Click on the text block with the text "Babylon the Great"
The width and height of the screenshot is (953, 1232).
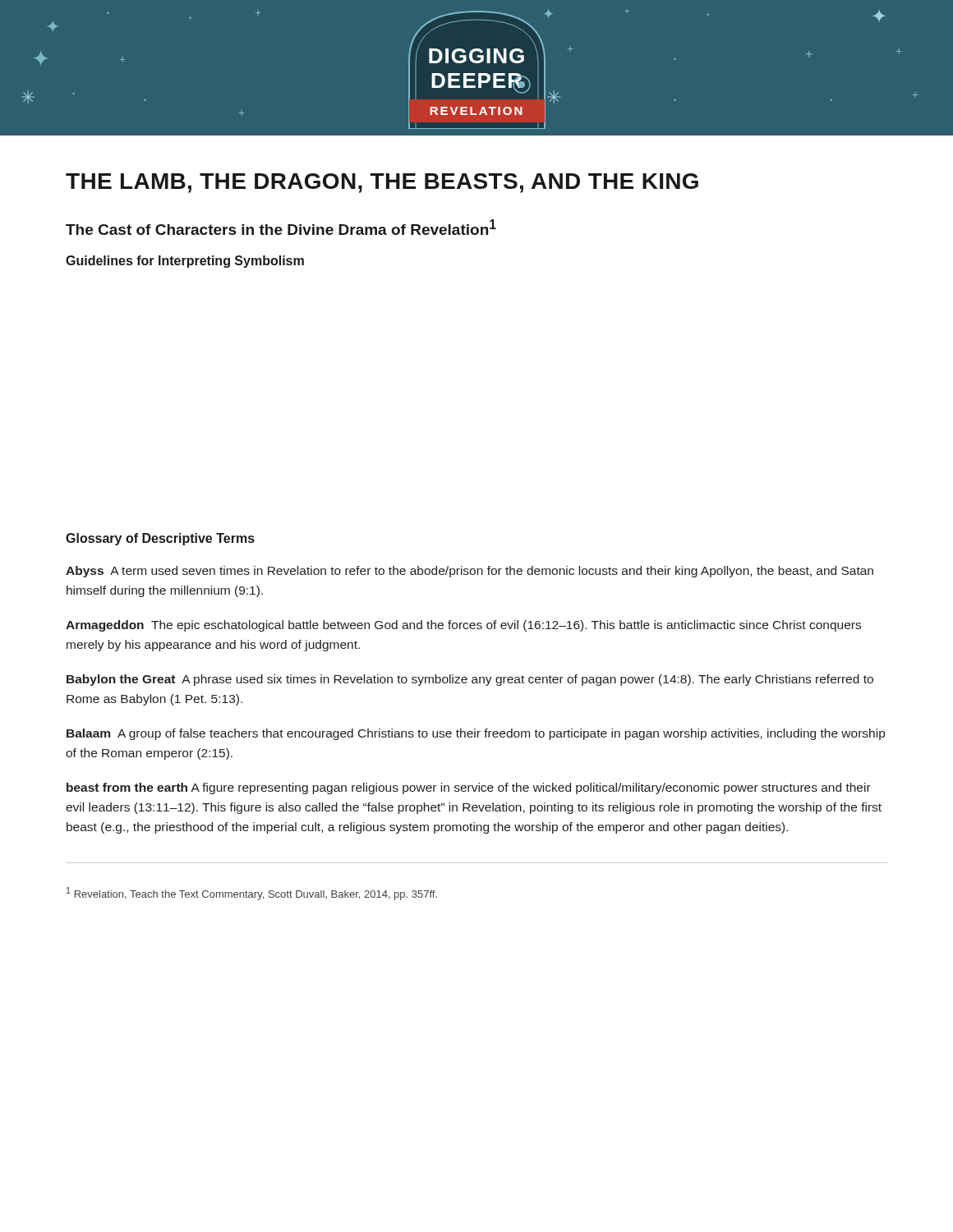click(x=476, y=689)
